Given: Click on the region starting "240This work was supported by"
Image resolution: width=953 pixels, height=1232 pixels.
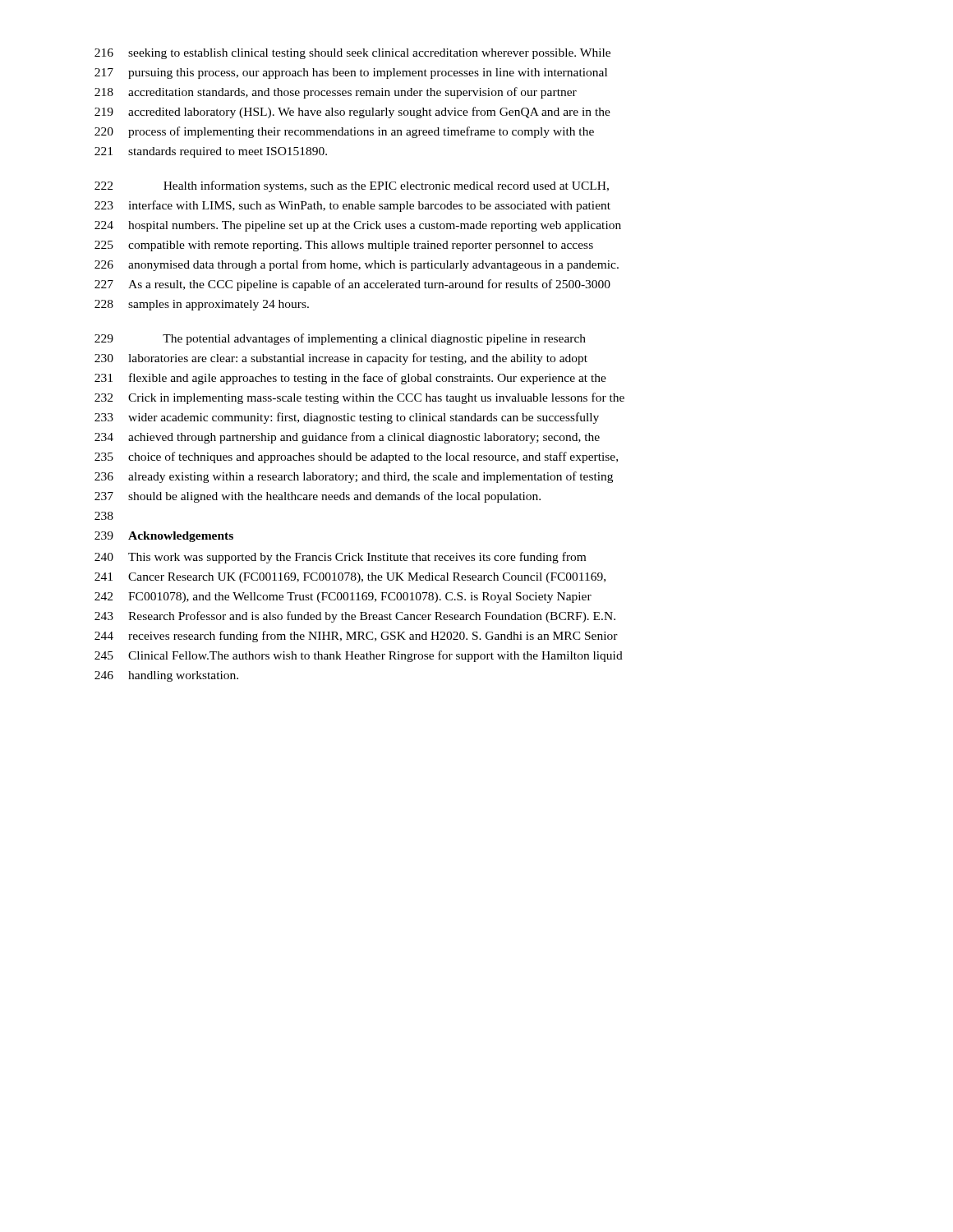Looking at the screenshot, I should (476, 616).
